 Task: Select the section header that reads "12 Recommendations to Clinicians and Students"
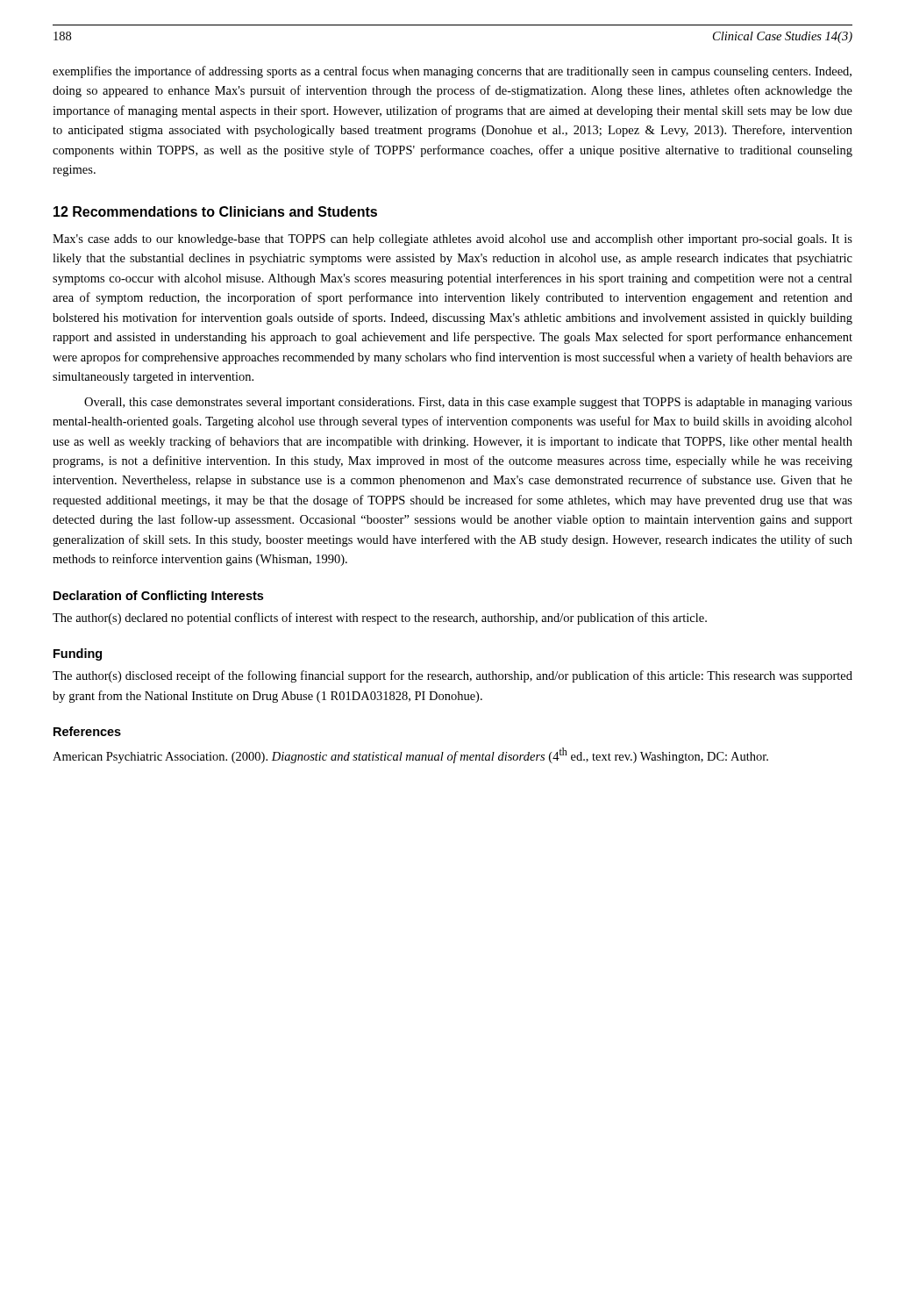(x=215, y=212)
